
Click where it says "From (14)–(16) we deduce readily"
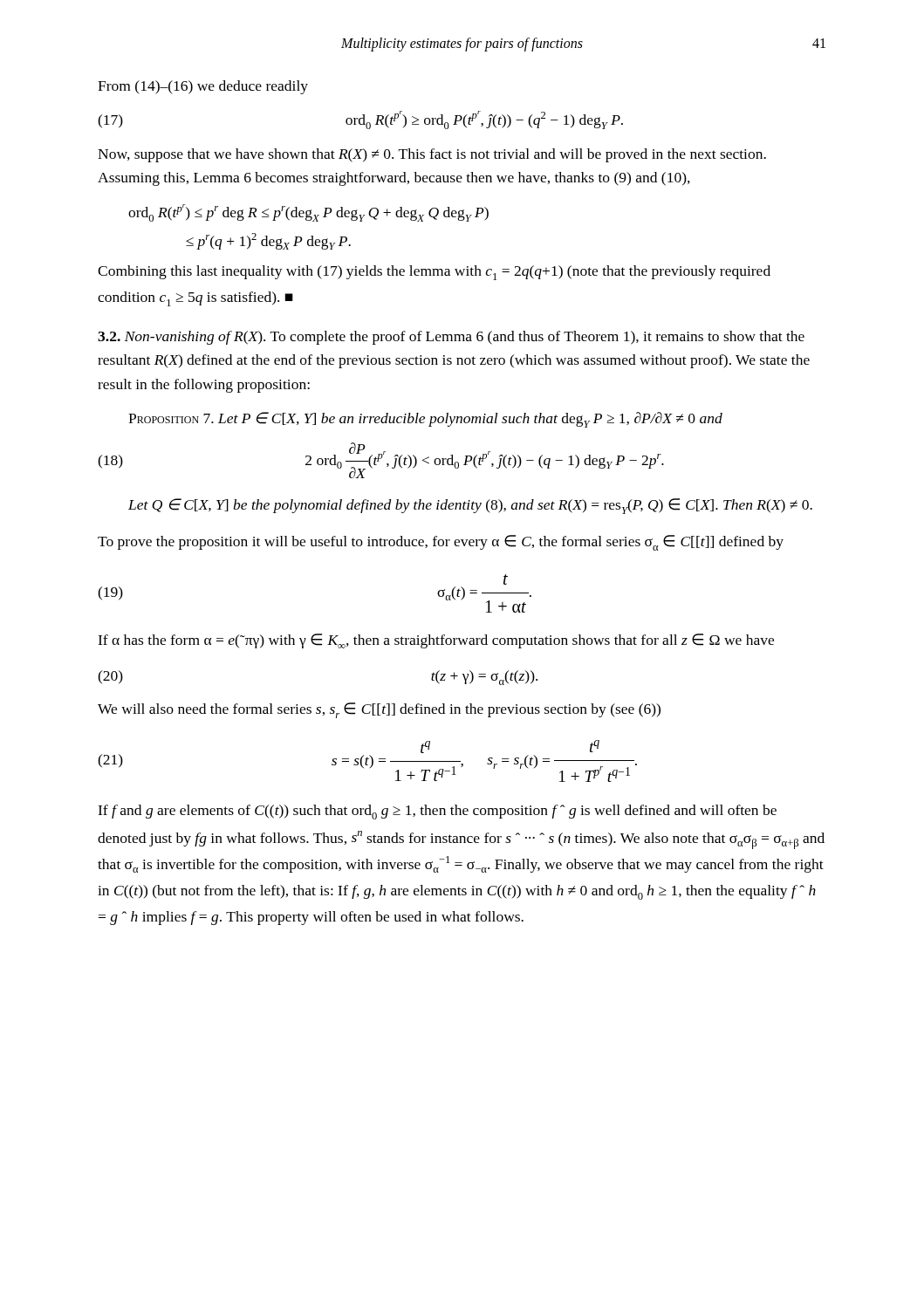pos(203,86)
